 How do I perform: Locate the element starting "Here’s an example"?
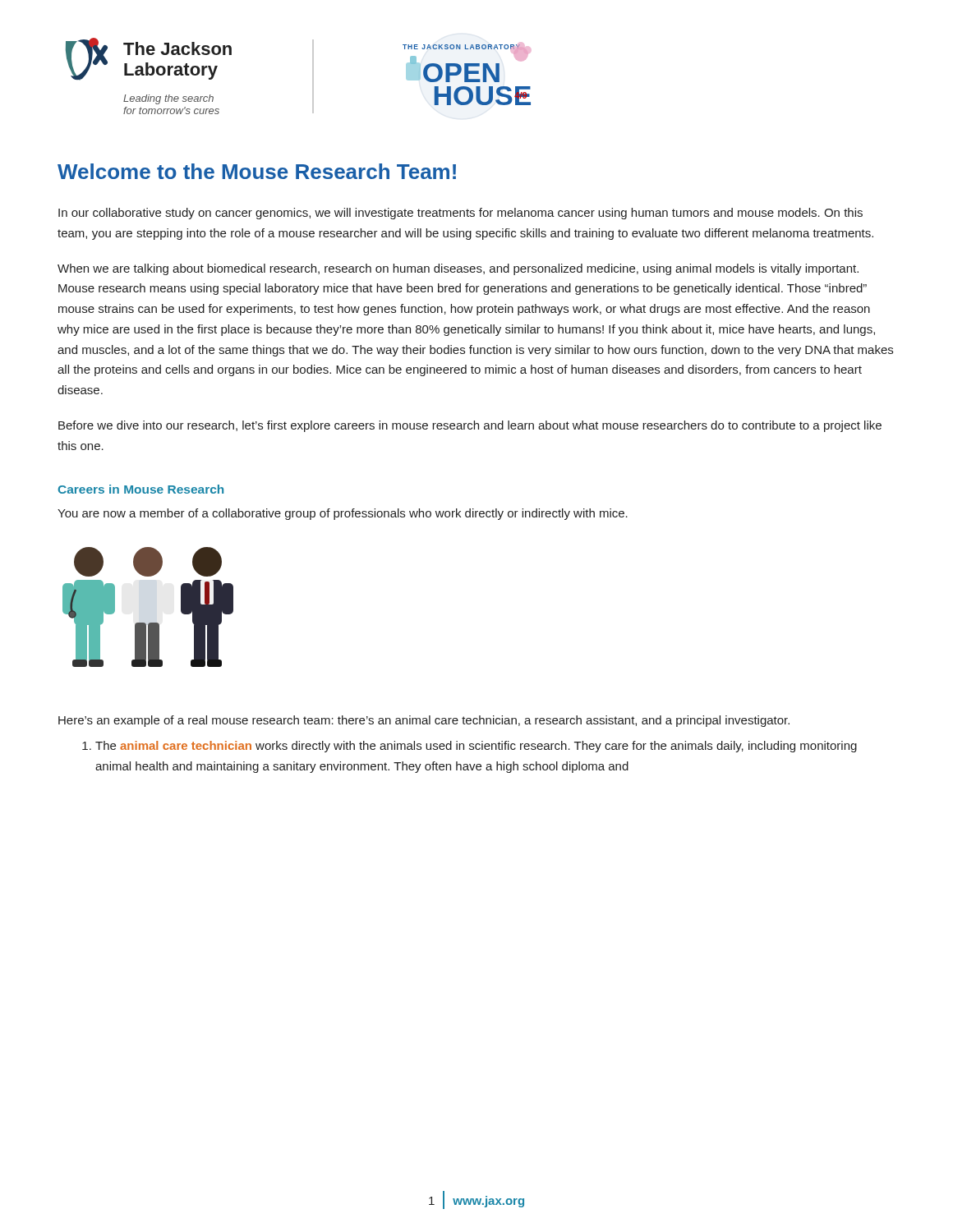point(424,720)
